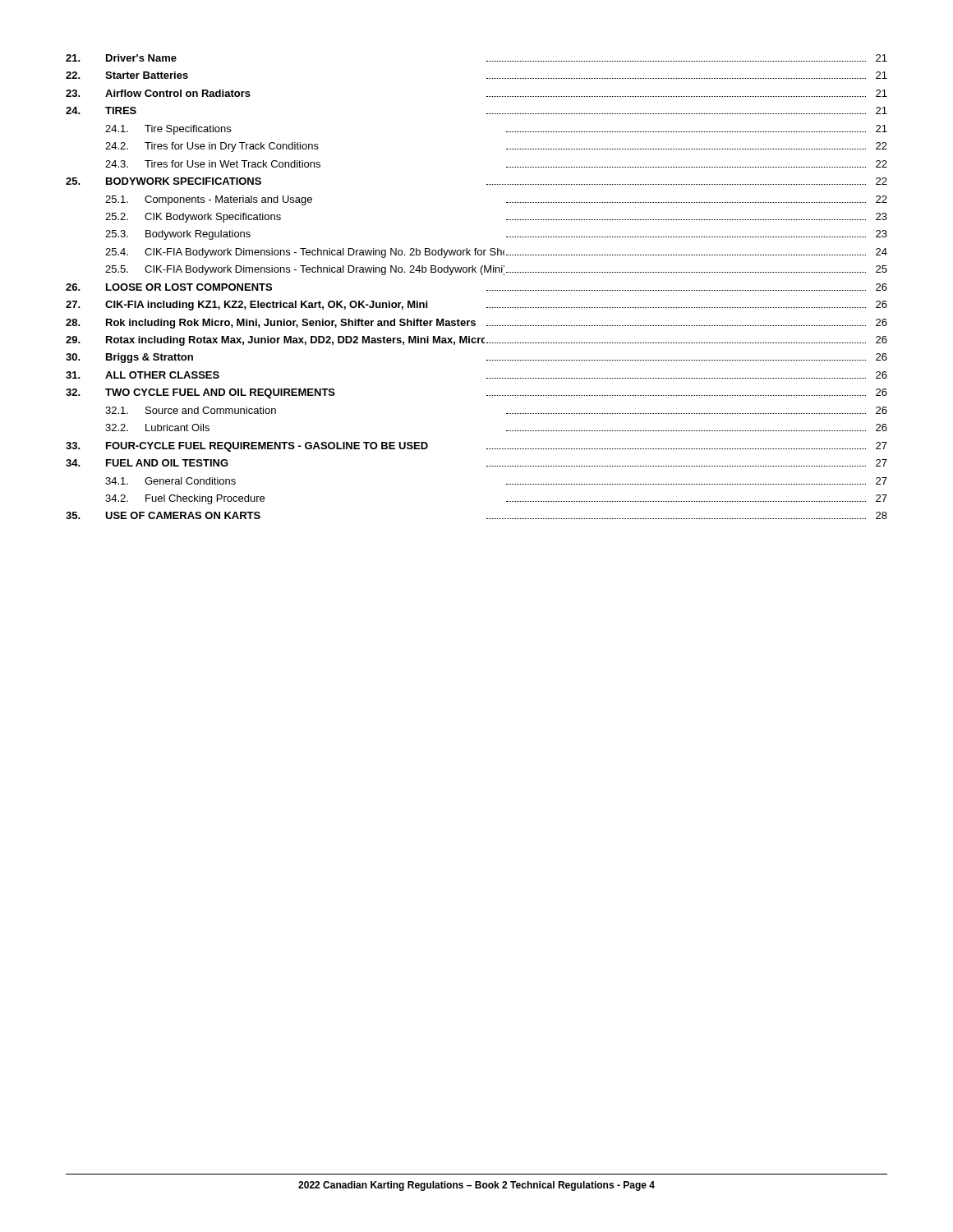Image resolution: width=953 pixels, height=1232 pixels.
Task: Click on the region starting "25.3. Bodywork Regulations"
Action: point(496,234)
